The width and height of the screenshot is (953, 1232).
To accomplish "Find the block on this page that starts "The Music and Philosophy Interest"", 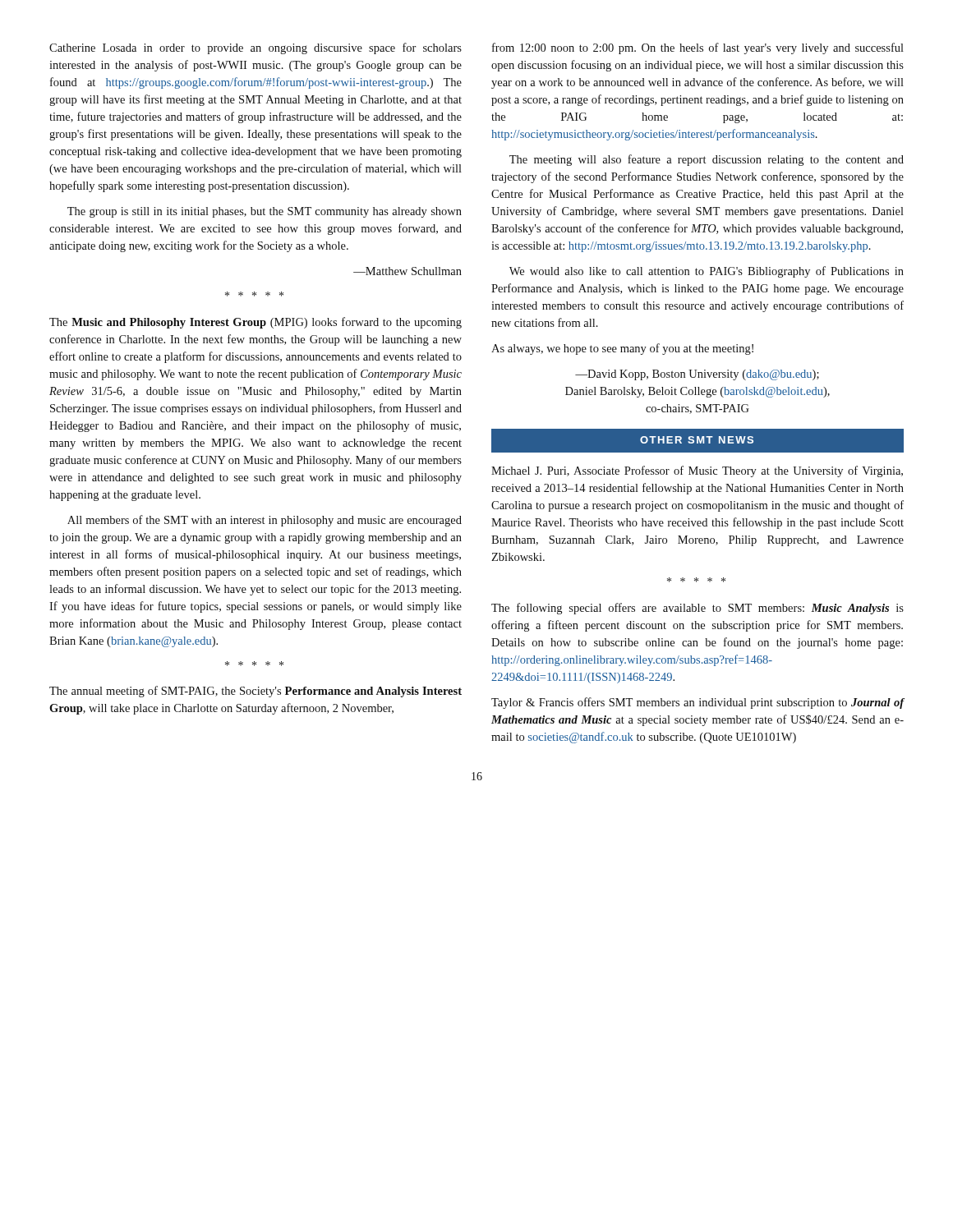I will (255, 408).
